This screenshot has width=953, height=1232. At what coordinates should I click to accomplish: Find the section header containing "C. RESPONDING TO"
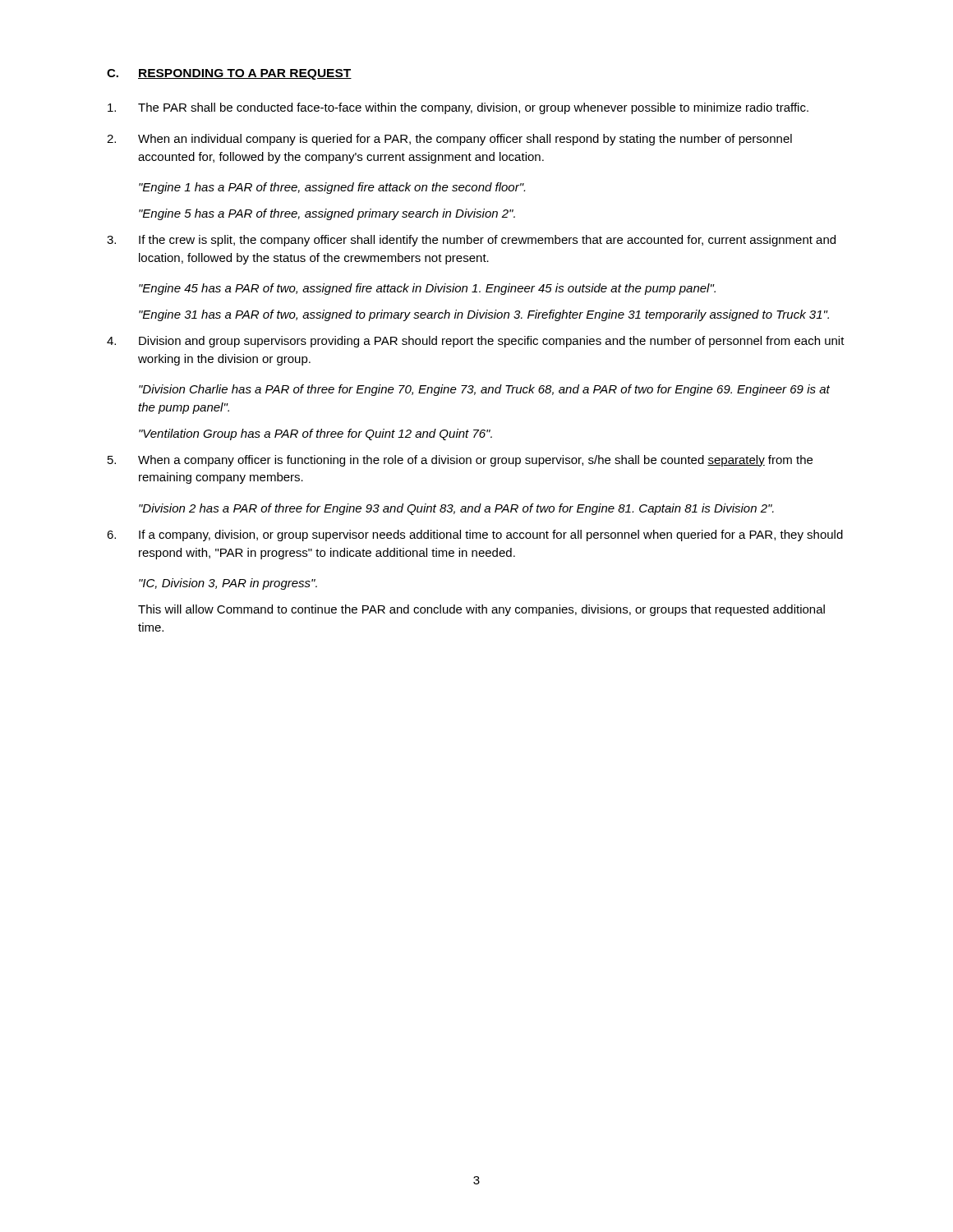(x=229, y=73)
